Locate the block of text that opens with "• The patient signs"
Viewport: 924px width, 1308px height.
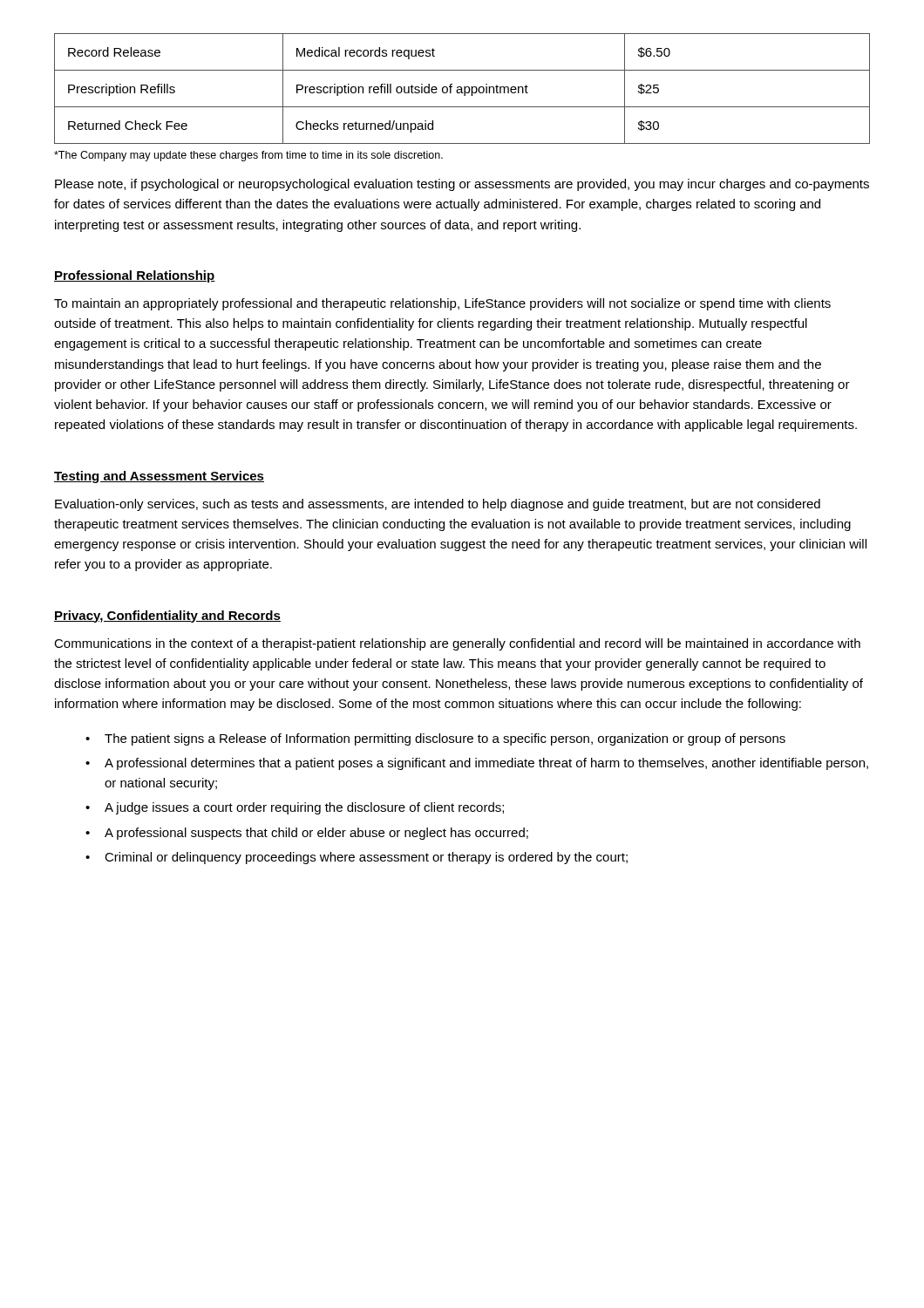[478, 738]
